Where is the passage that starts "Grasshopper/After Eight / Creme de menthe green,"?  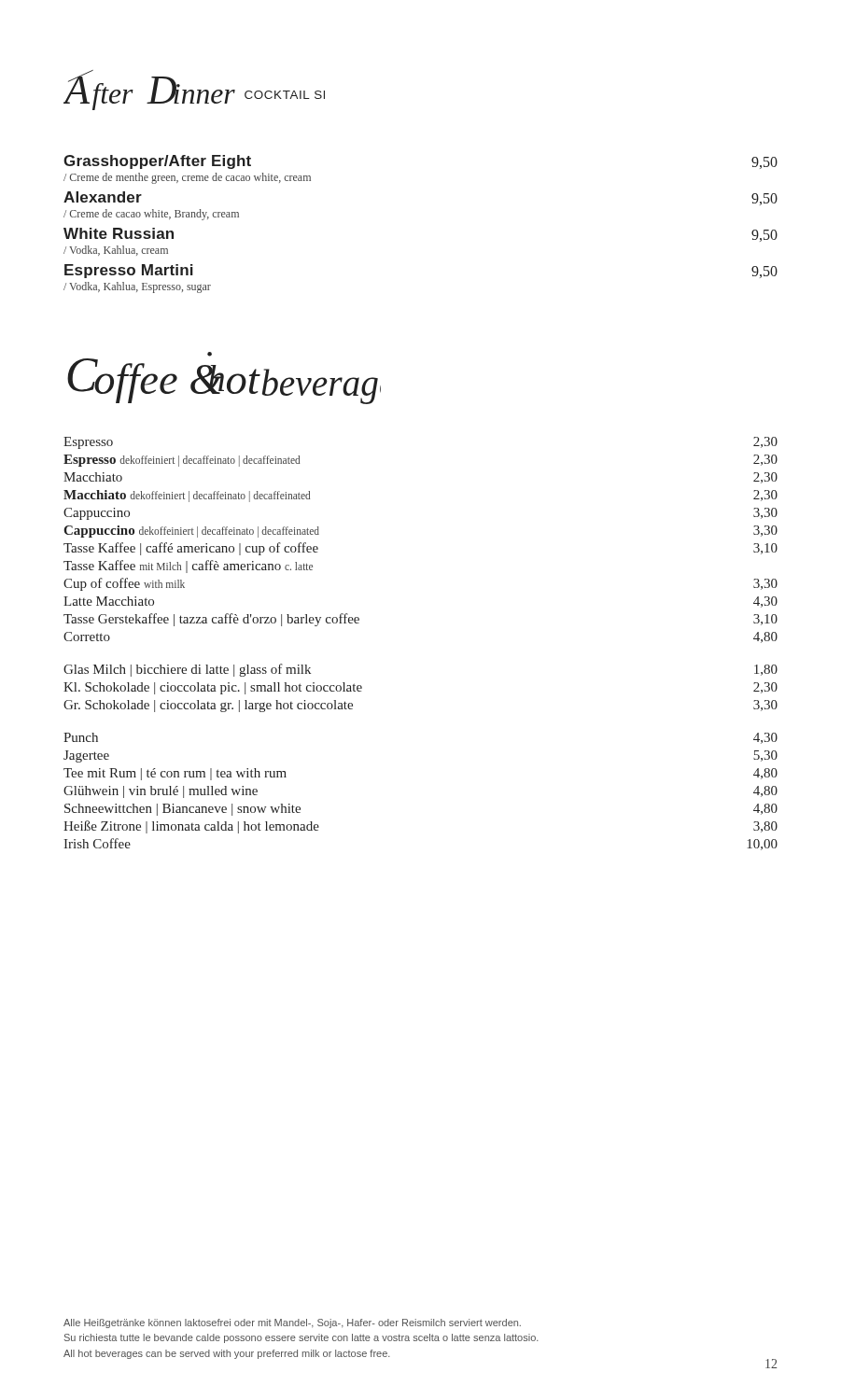[153, 162]
